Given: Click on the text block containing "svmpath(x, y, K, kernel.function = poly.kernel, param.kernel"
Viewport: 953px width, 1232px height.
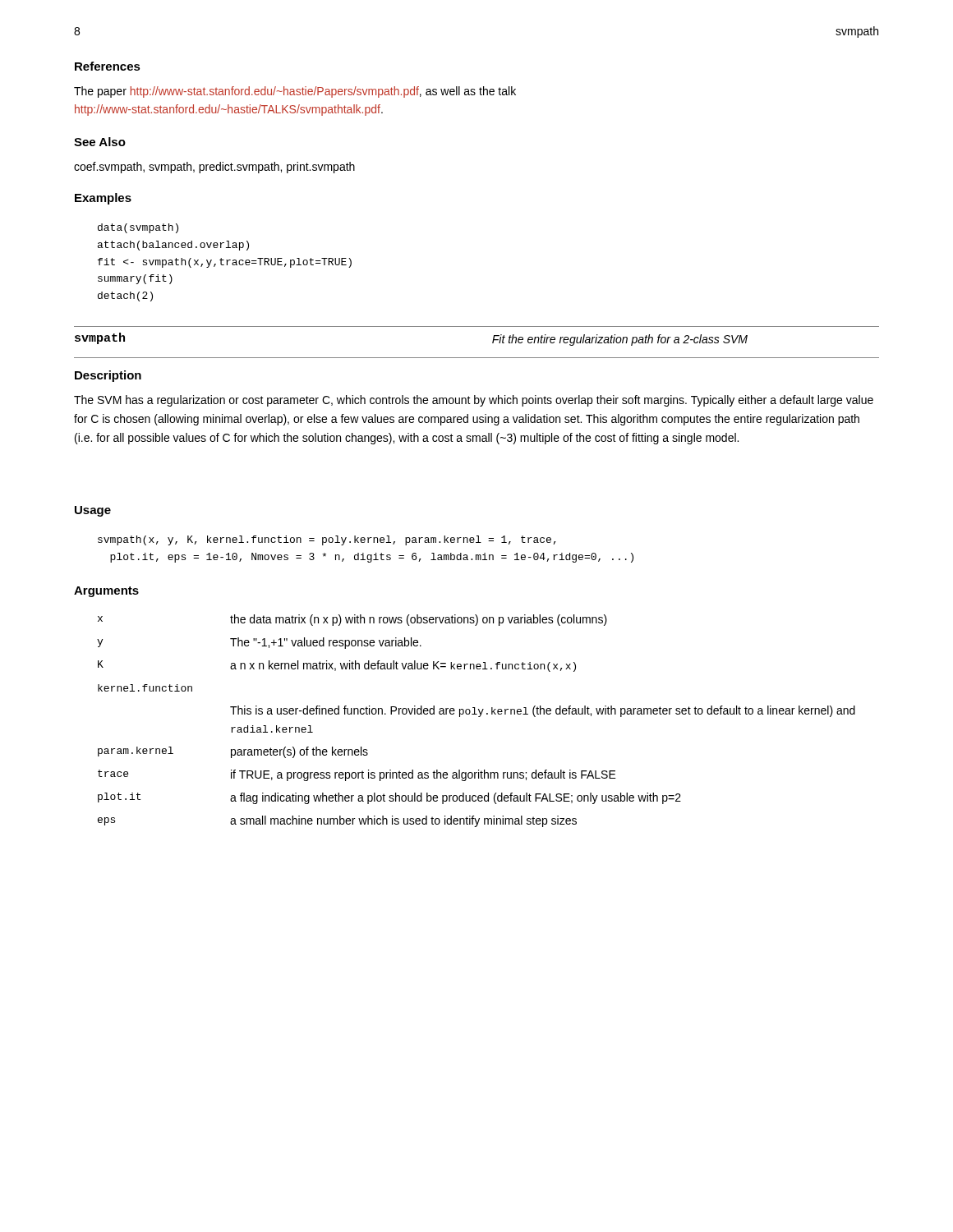Looking at the screenshot, I should (488, 549).
